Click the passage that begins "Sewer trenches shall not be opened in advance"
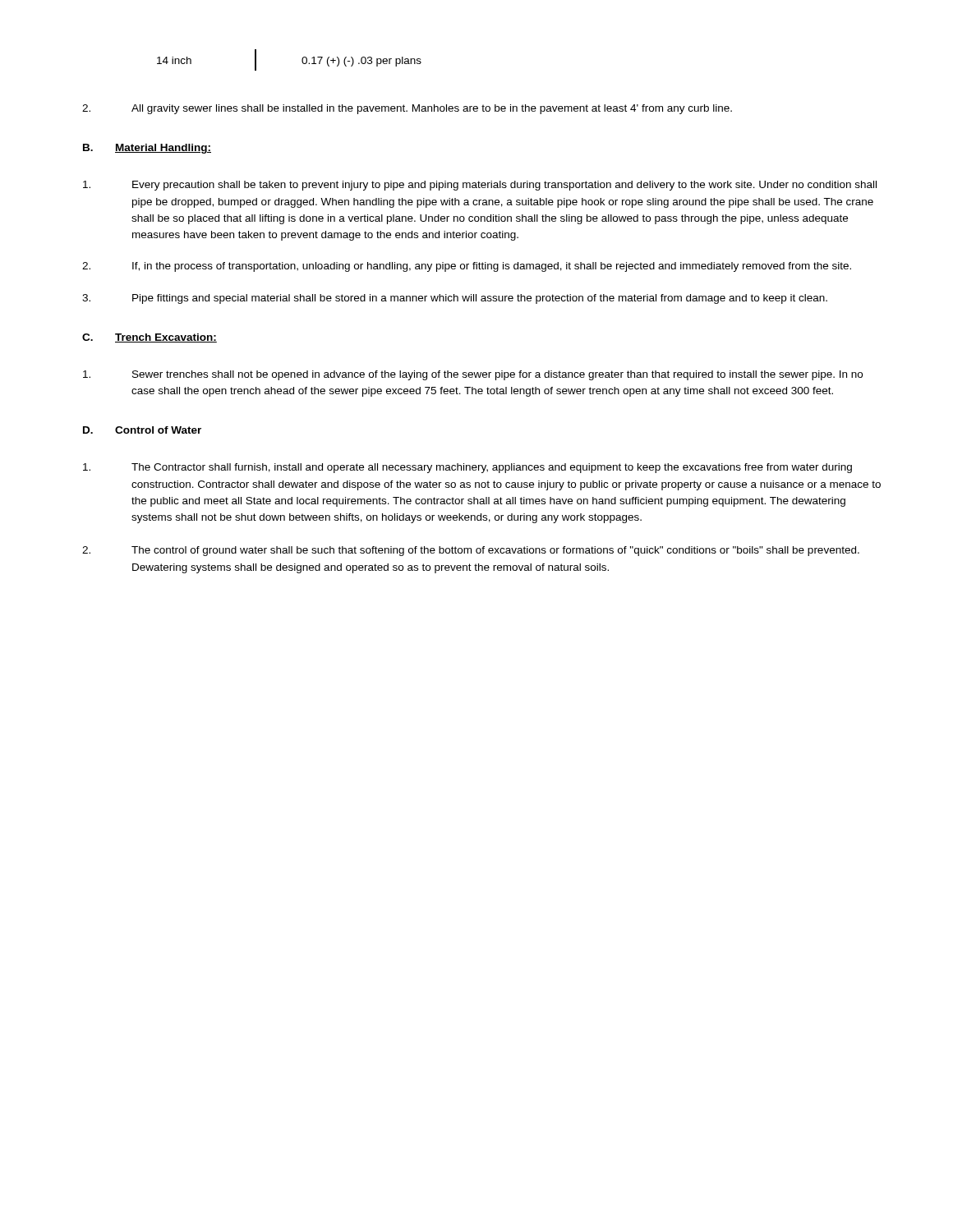Screen dimensions: 1232x953 click(485, 383)
